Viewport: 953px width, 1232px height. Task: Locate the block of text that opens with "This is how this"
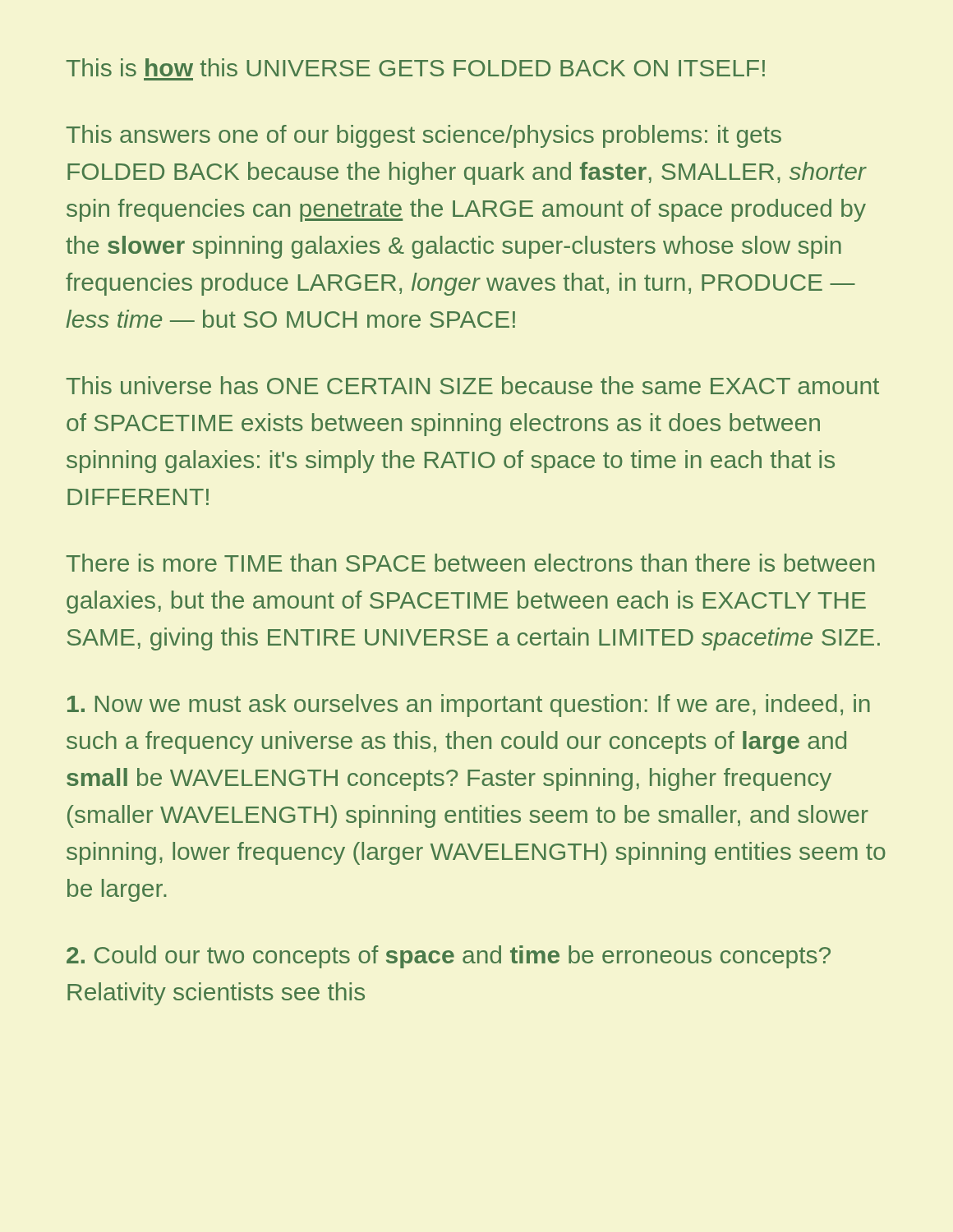tap(416, 68)
